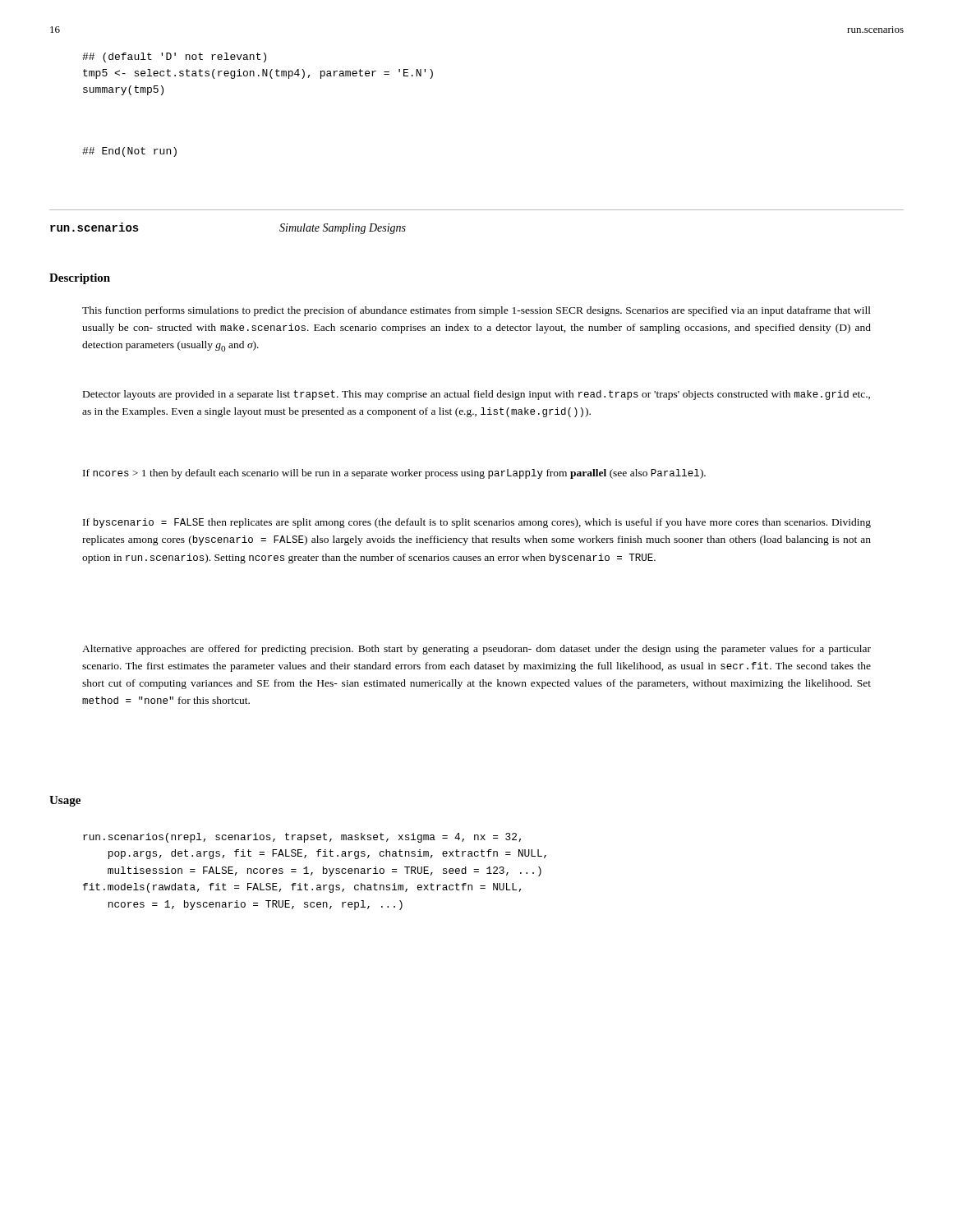Locate the block of text that opens with "Alternative approaches are offered for predicting precision."
953x1232 pixels.
pos(476,675)
